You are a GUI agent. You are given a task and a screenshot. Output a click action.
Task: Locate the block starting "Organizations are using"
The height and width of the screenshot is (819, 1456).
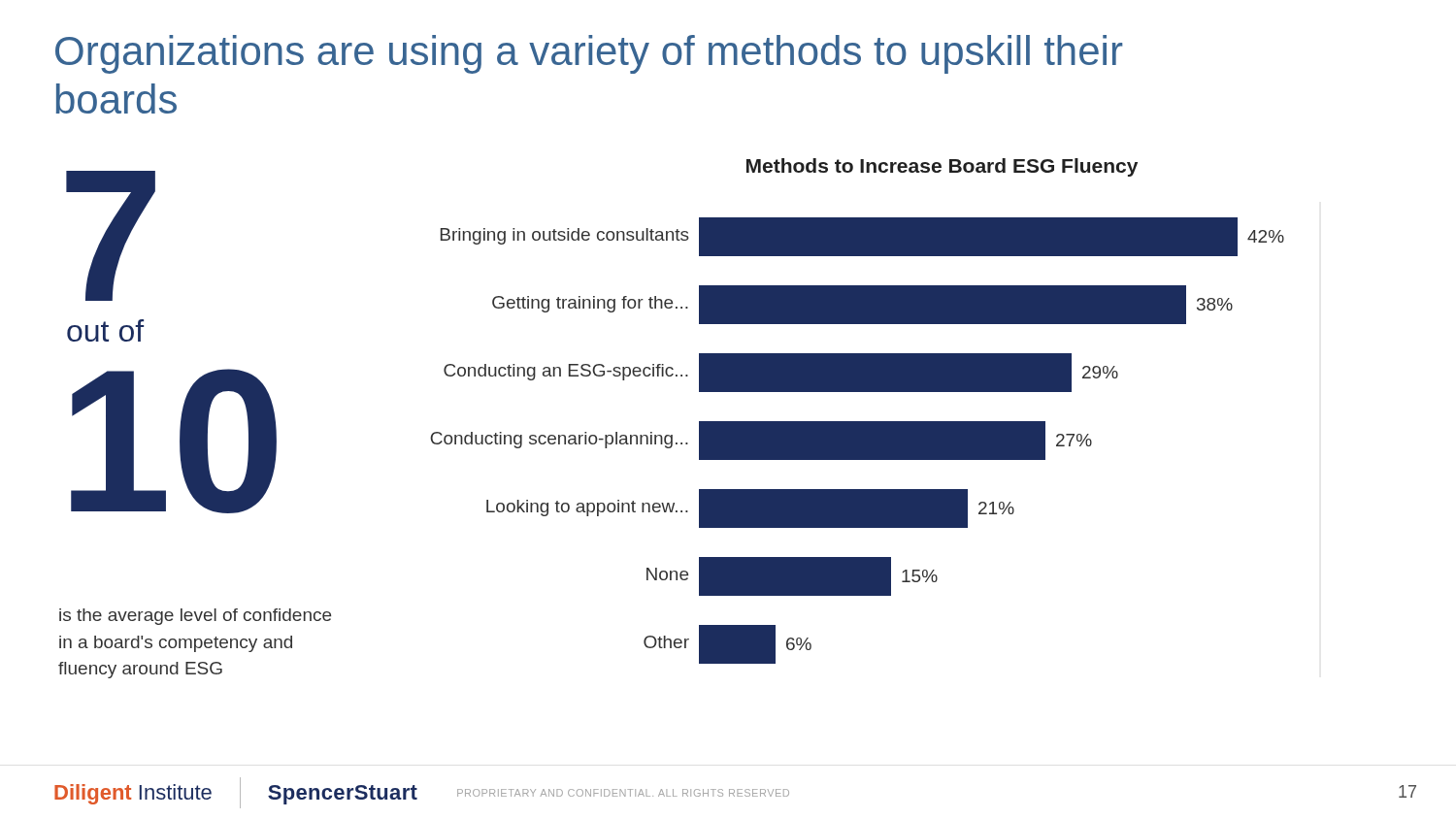[588, 75]
